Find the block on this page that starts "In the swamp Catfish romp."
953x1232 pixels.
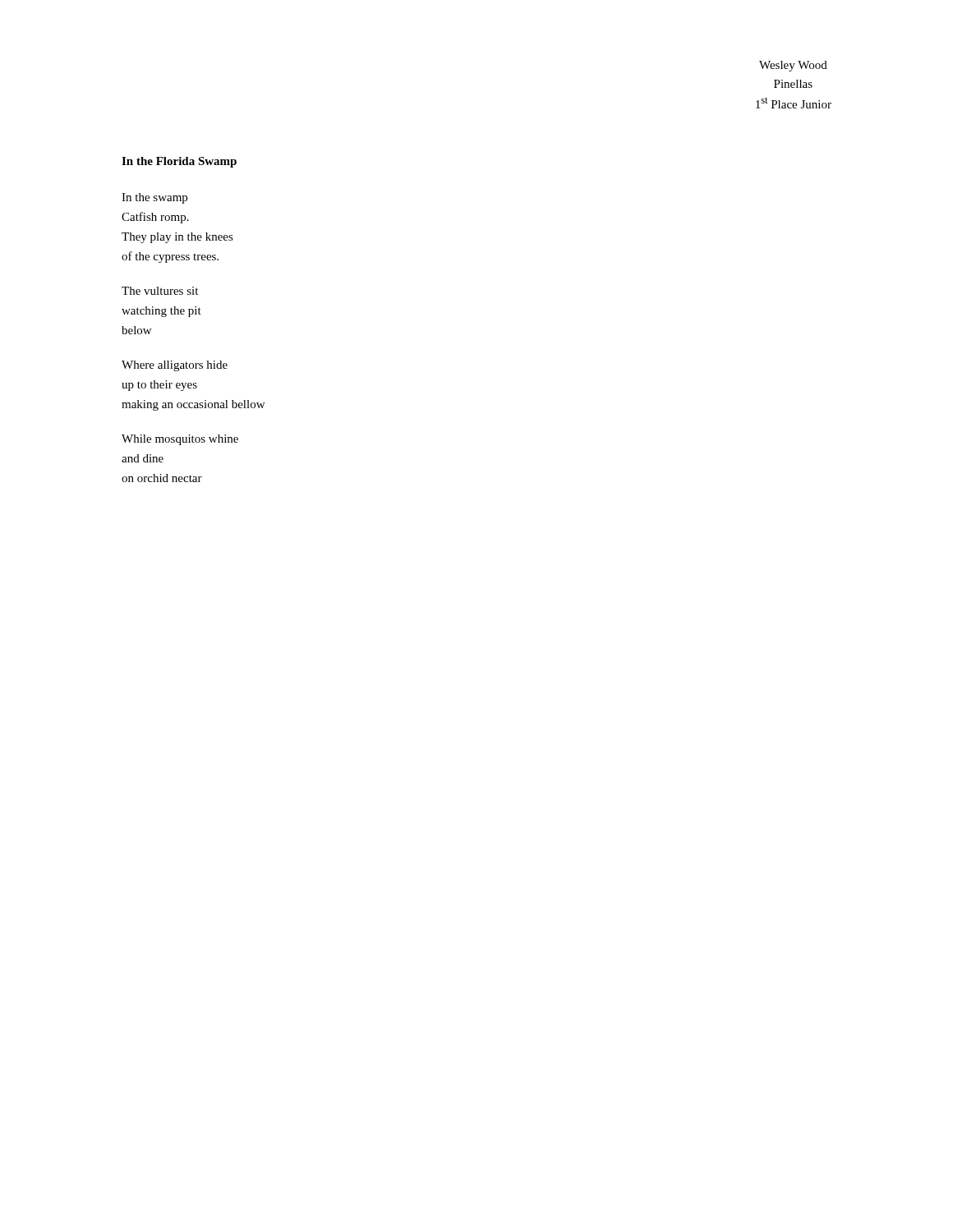tap(177, 227)
